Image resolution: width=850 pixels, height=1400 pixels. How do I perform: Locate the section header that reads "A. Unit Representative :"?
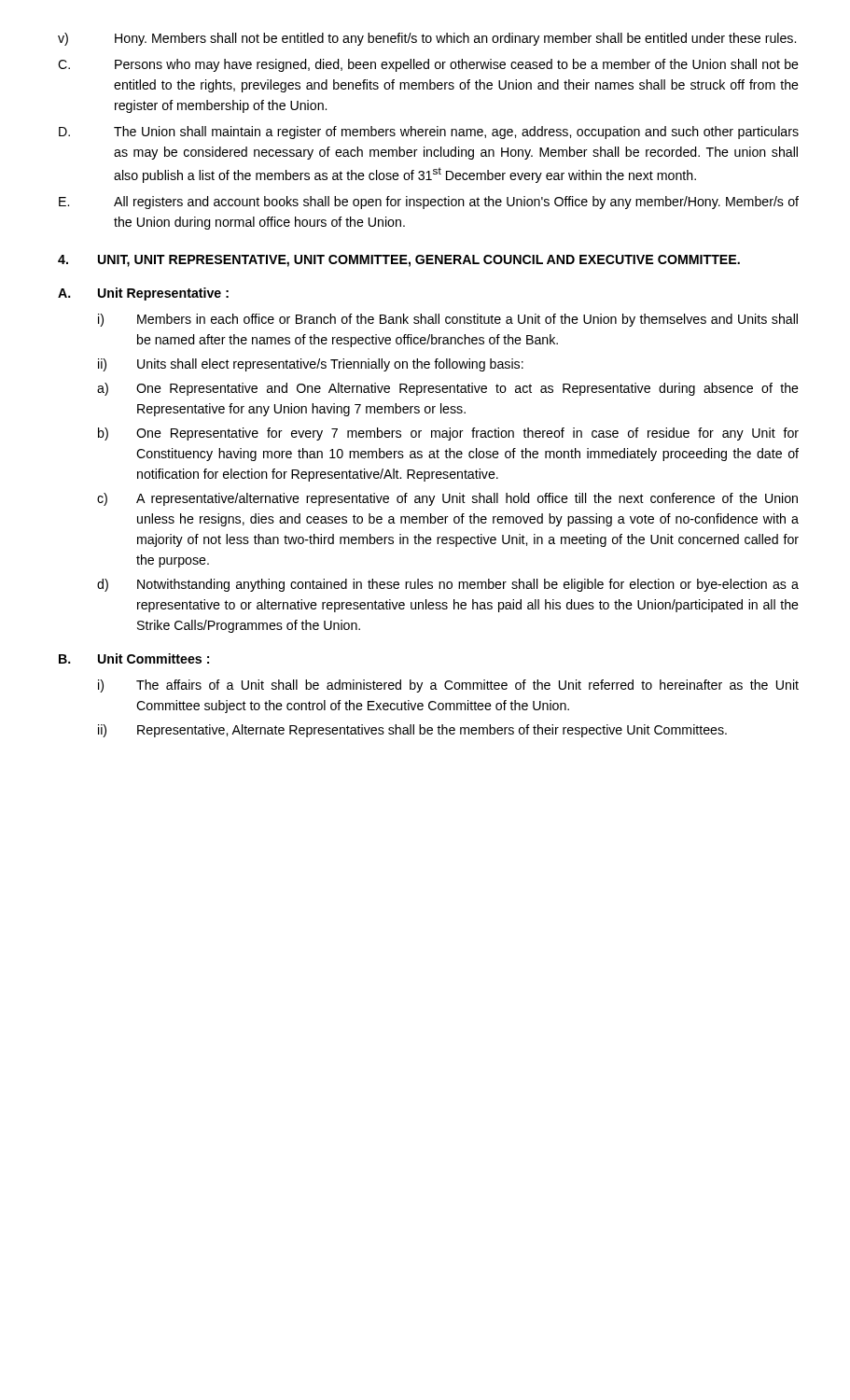tap(144, 293)
